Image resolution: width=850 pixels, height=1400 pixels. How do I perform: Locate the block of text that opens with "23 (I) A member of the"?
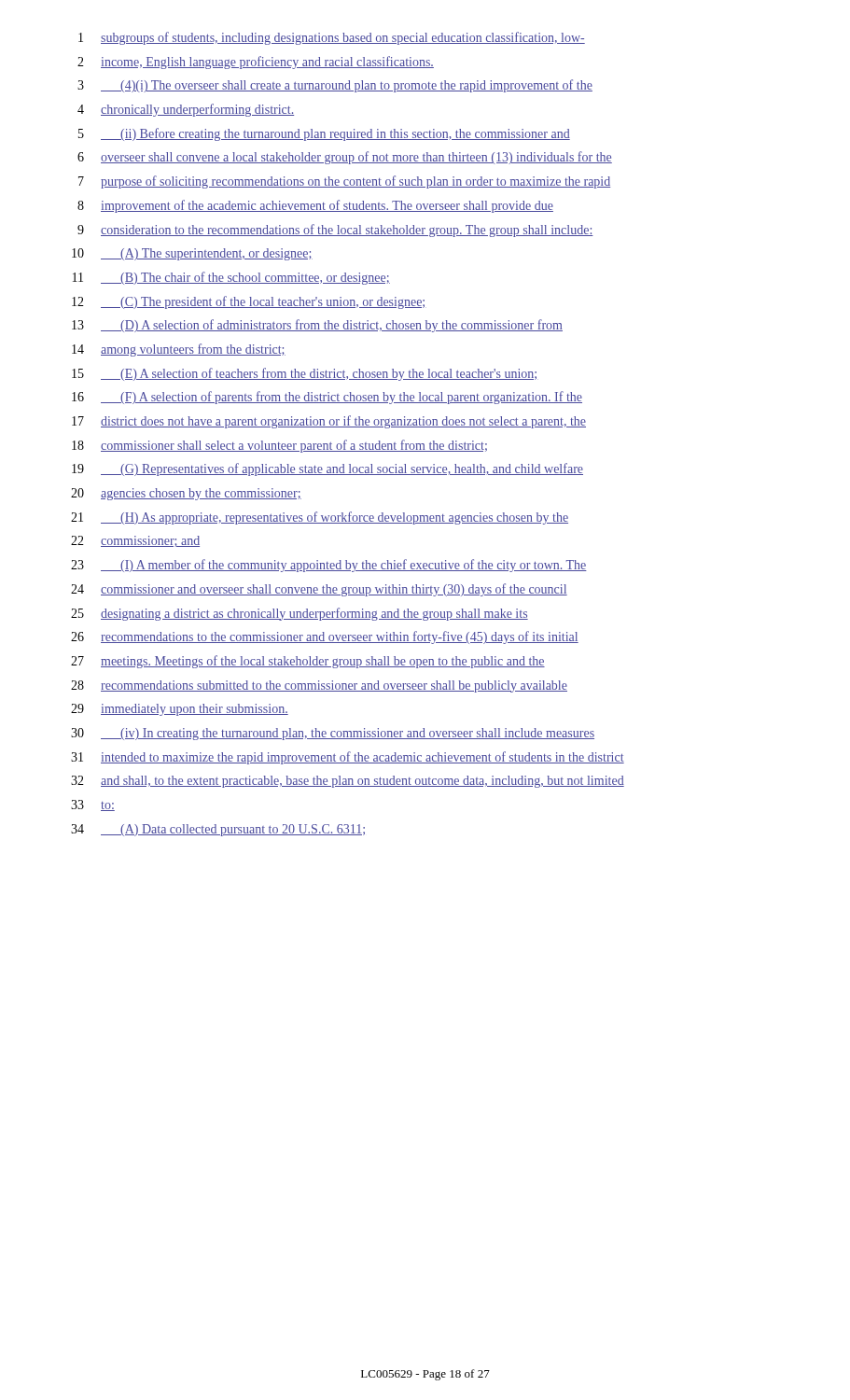425,566
